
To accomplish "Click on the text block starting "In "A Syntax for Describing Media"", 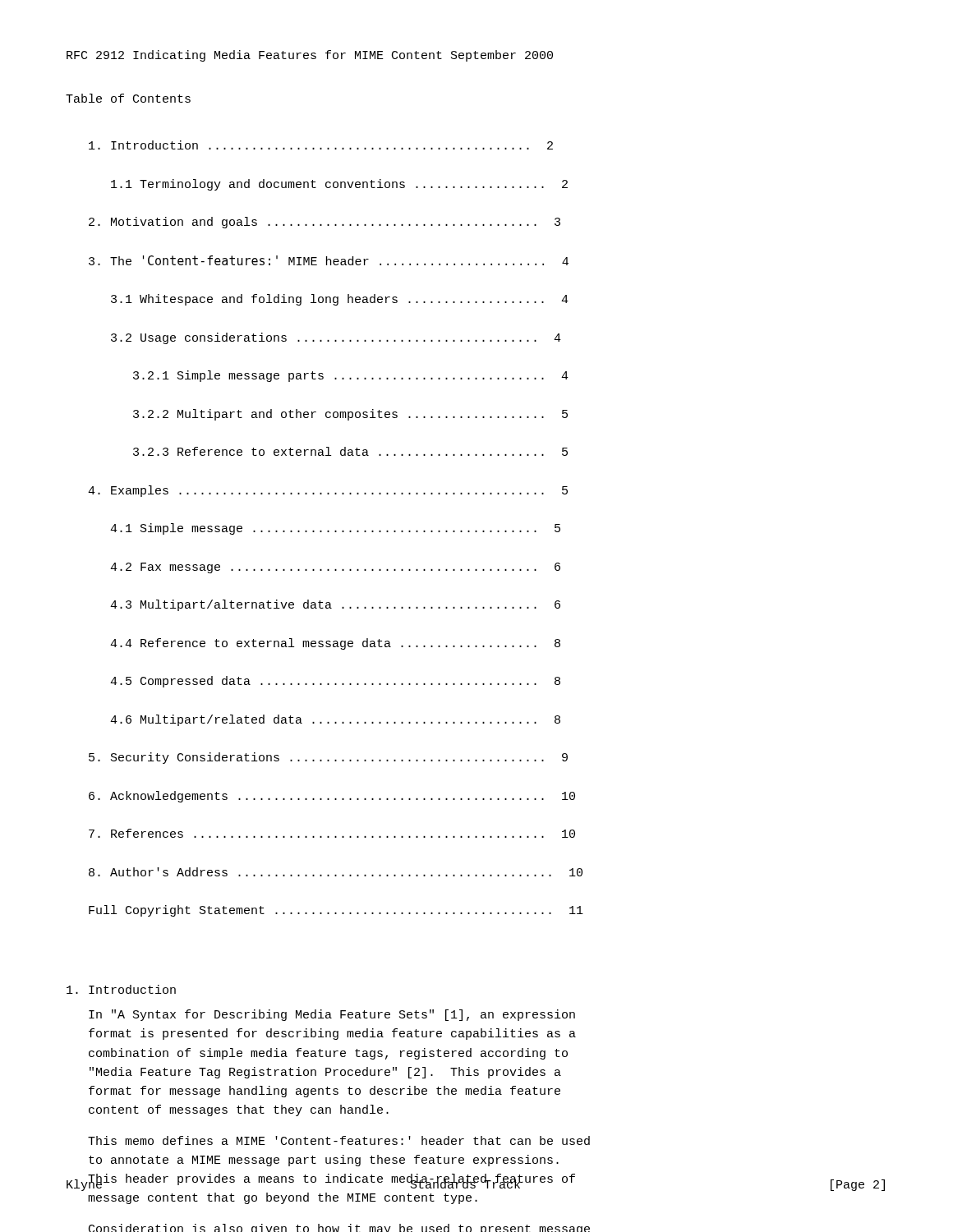I will [x=321, y=1063].
